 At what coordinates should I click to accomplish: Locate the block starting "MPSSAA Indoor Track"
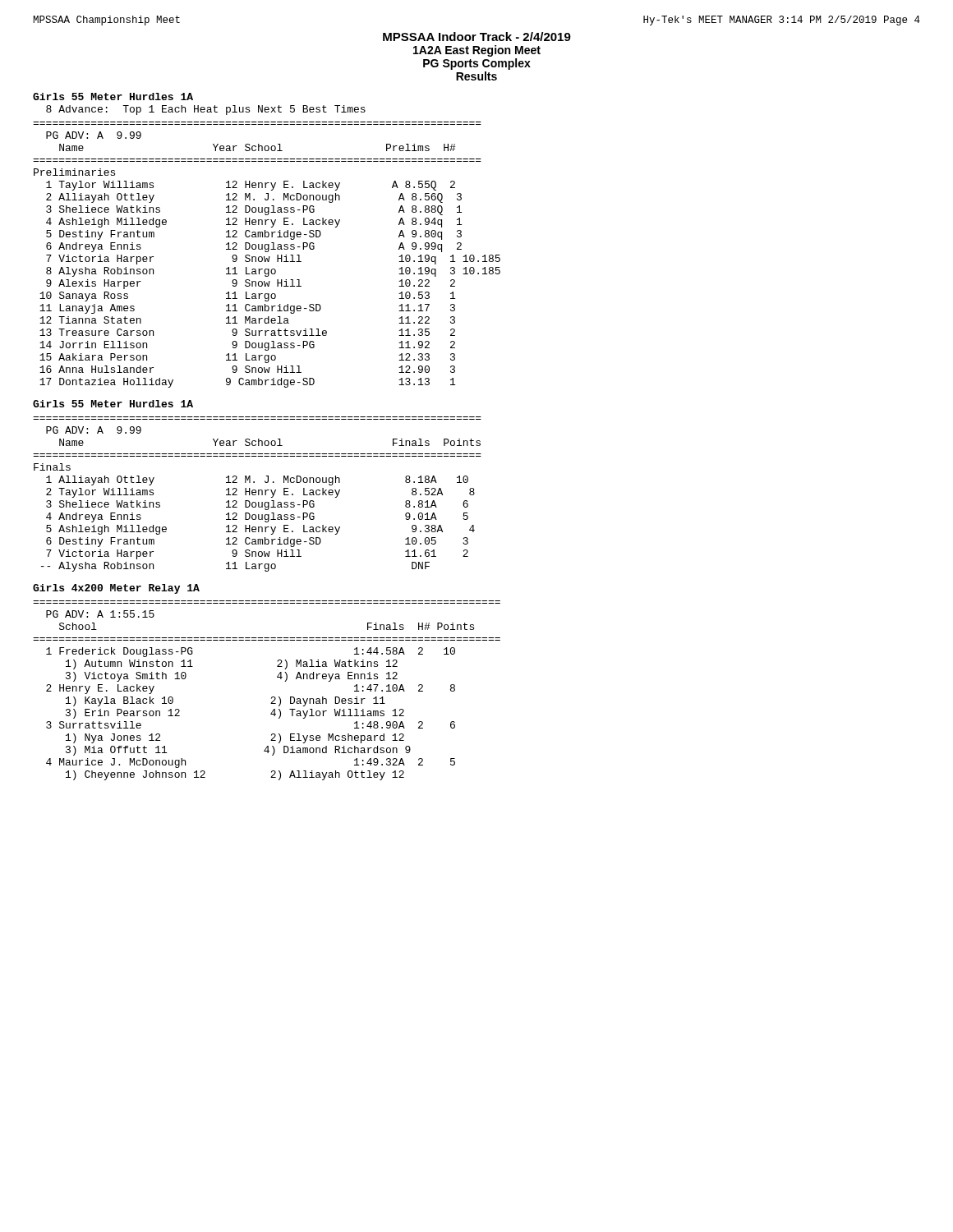click(x=476, y=56)
